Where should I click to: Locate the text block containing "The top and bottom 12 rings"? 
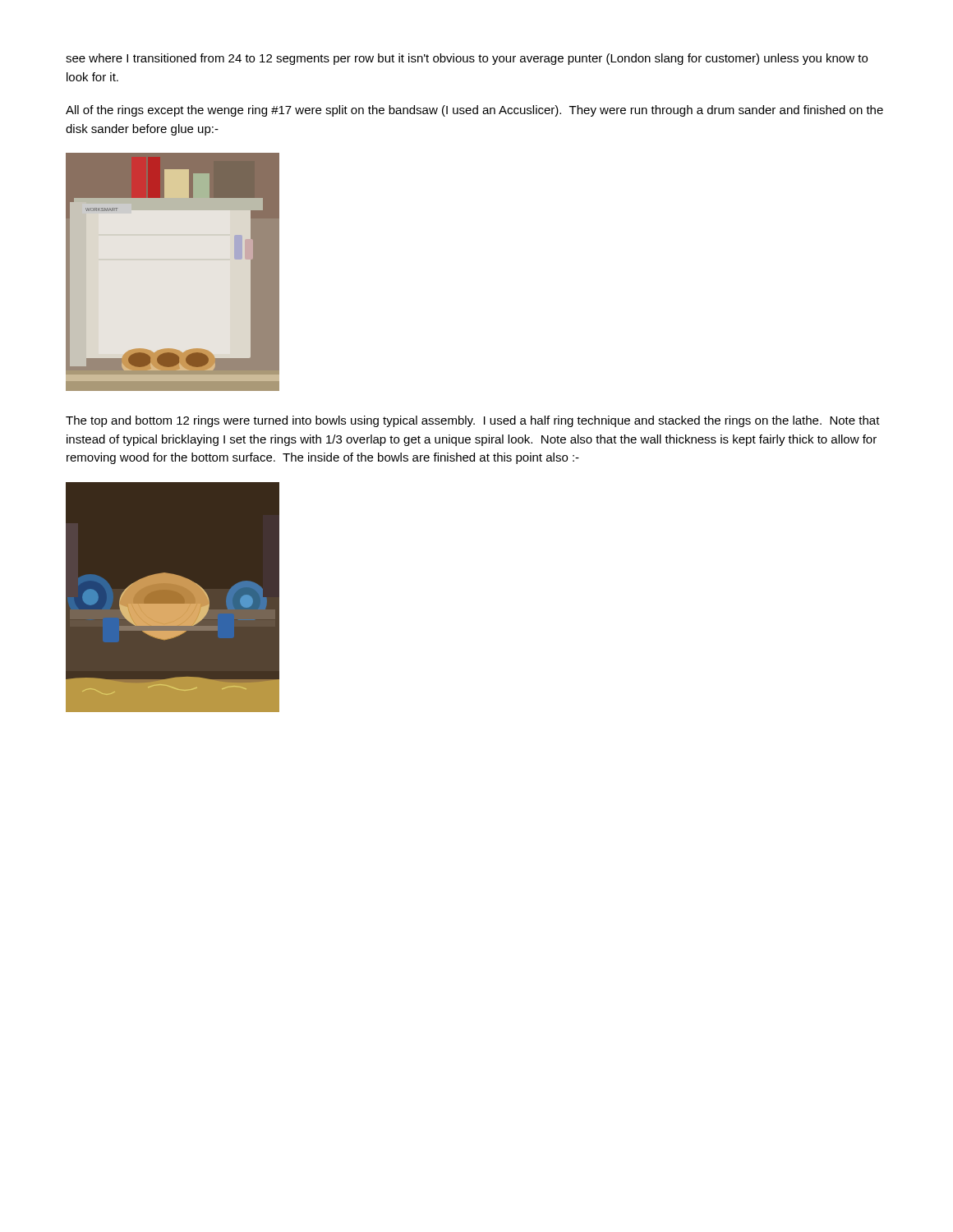[x=473, y=439]
